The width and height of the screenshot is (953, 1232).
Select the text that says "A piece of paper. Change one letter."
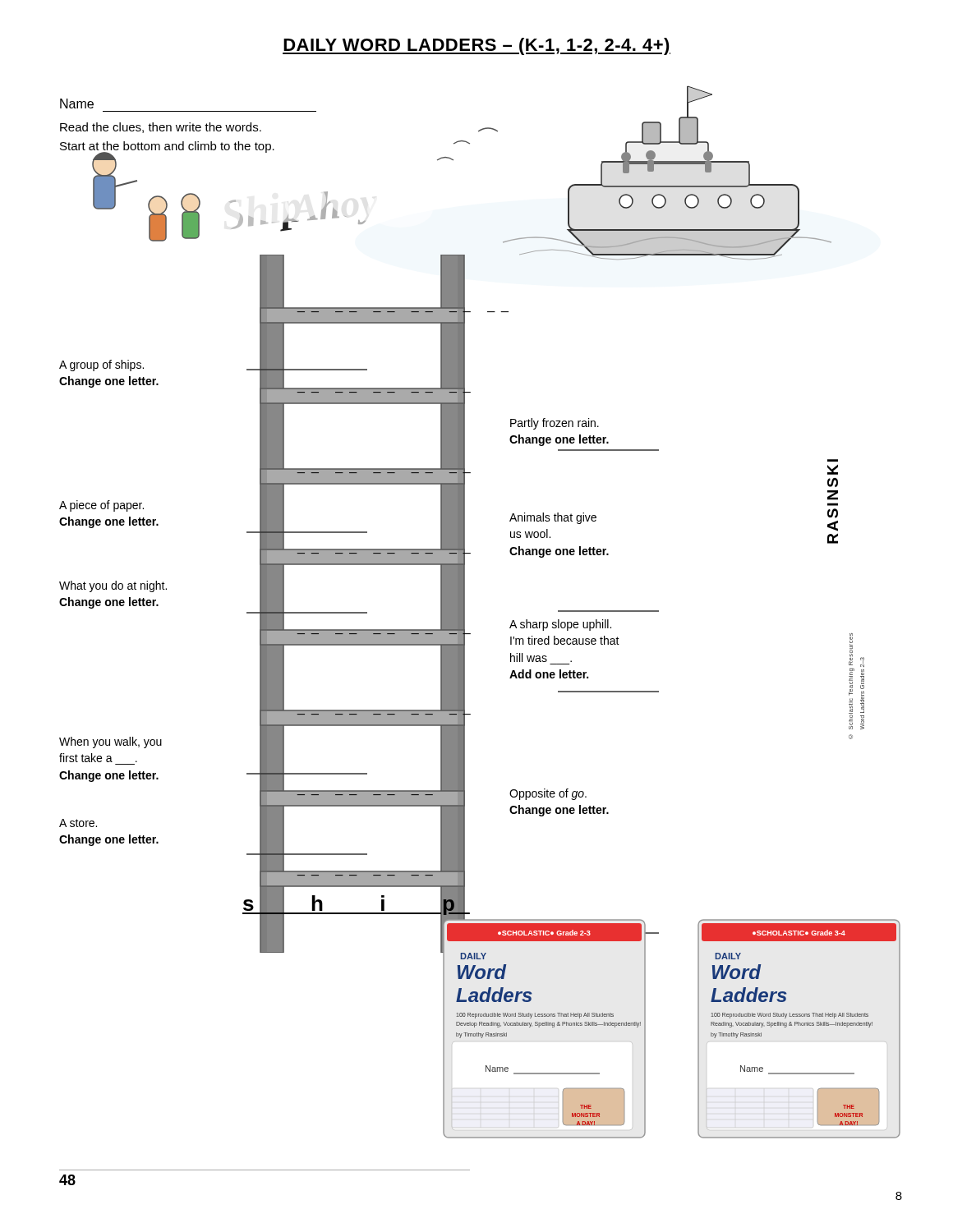109,513
